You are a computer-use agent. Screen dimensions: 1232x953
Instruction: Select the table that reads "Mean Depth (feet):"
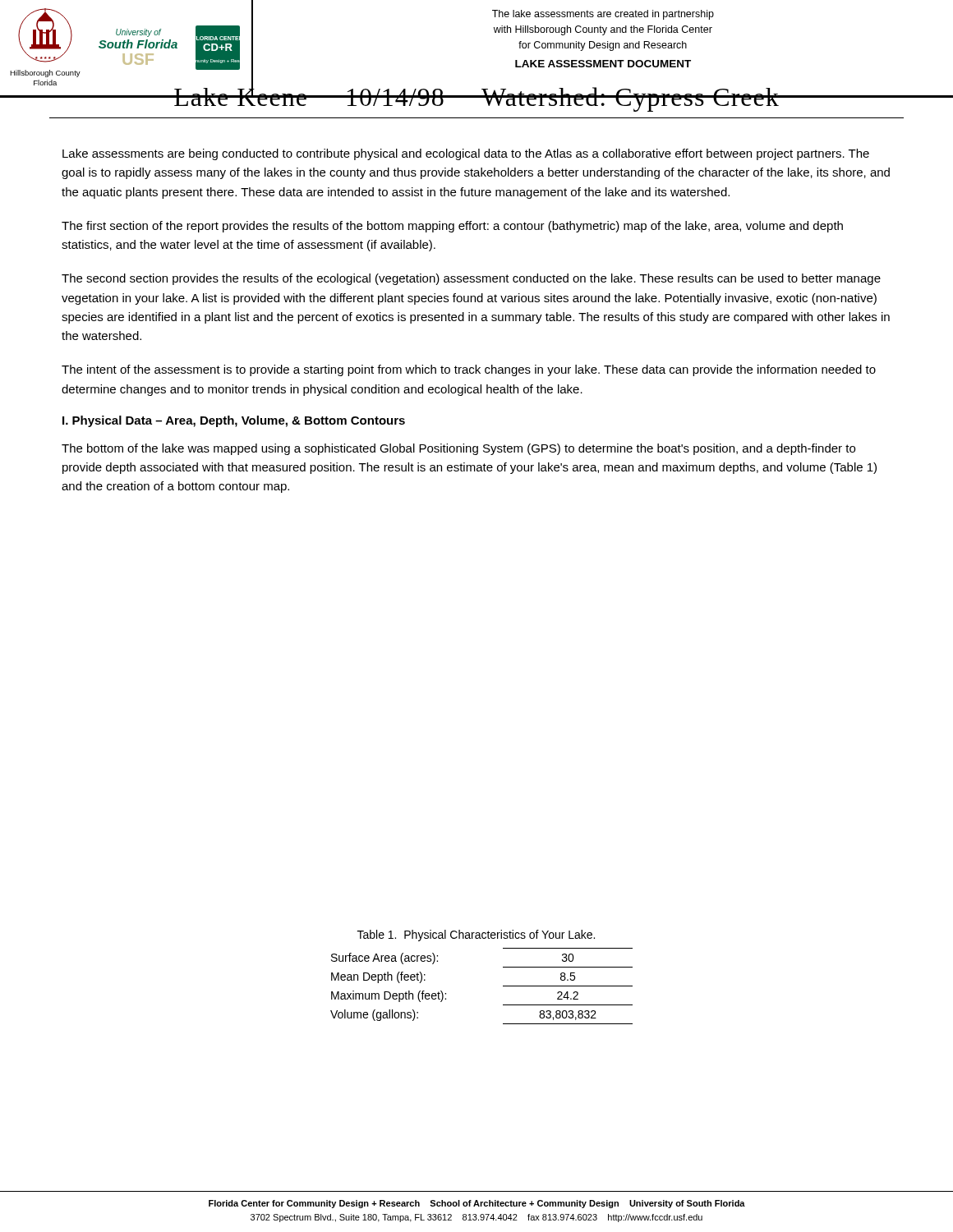pos(476,986)
